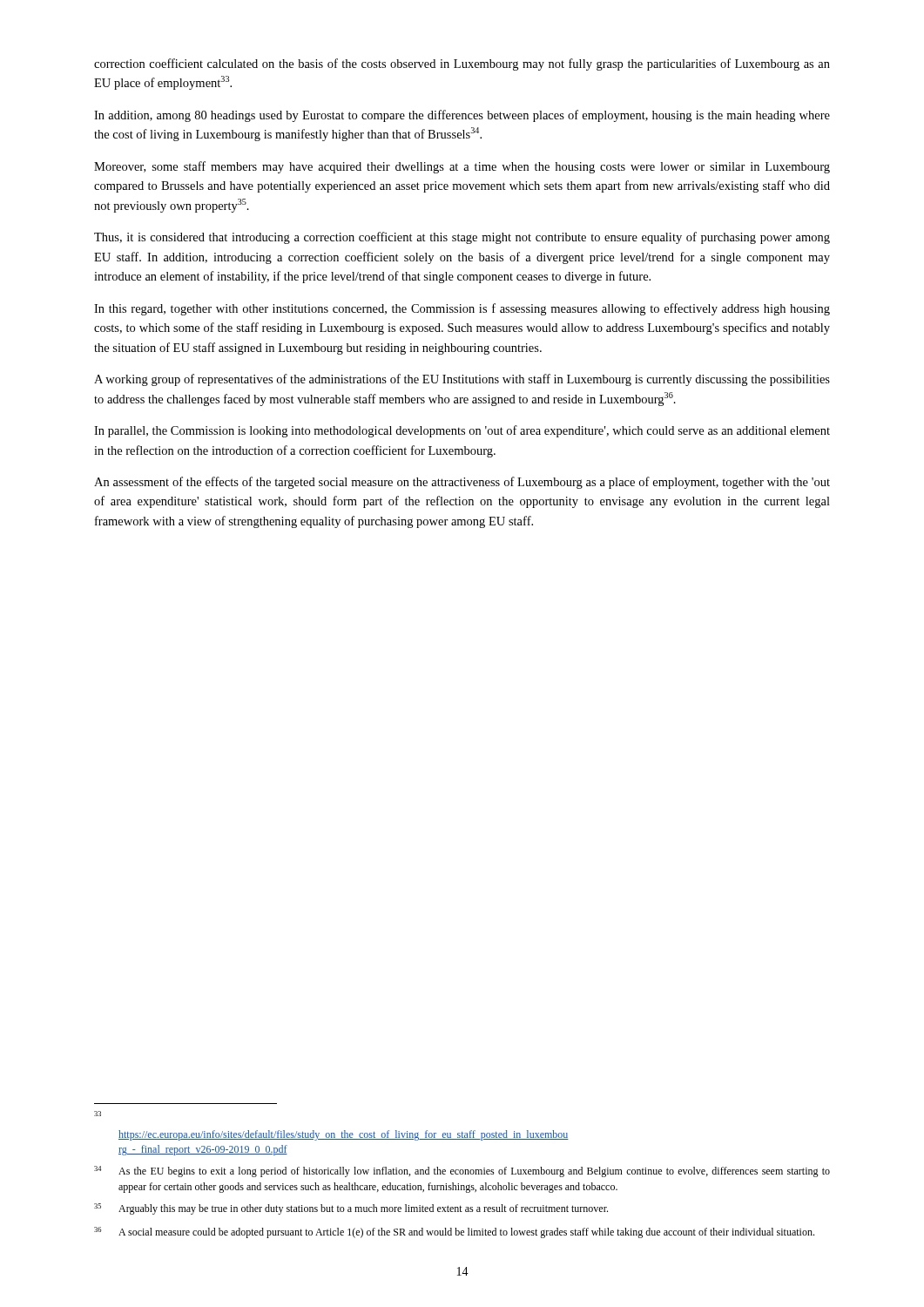
Task: Locate the block of text that opens with "35 Arguably this may be true in"
Action: pos(462,1210)
